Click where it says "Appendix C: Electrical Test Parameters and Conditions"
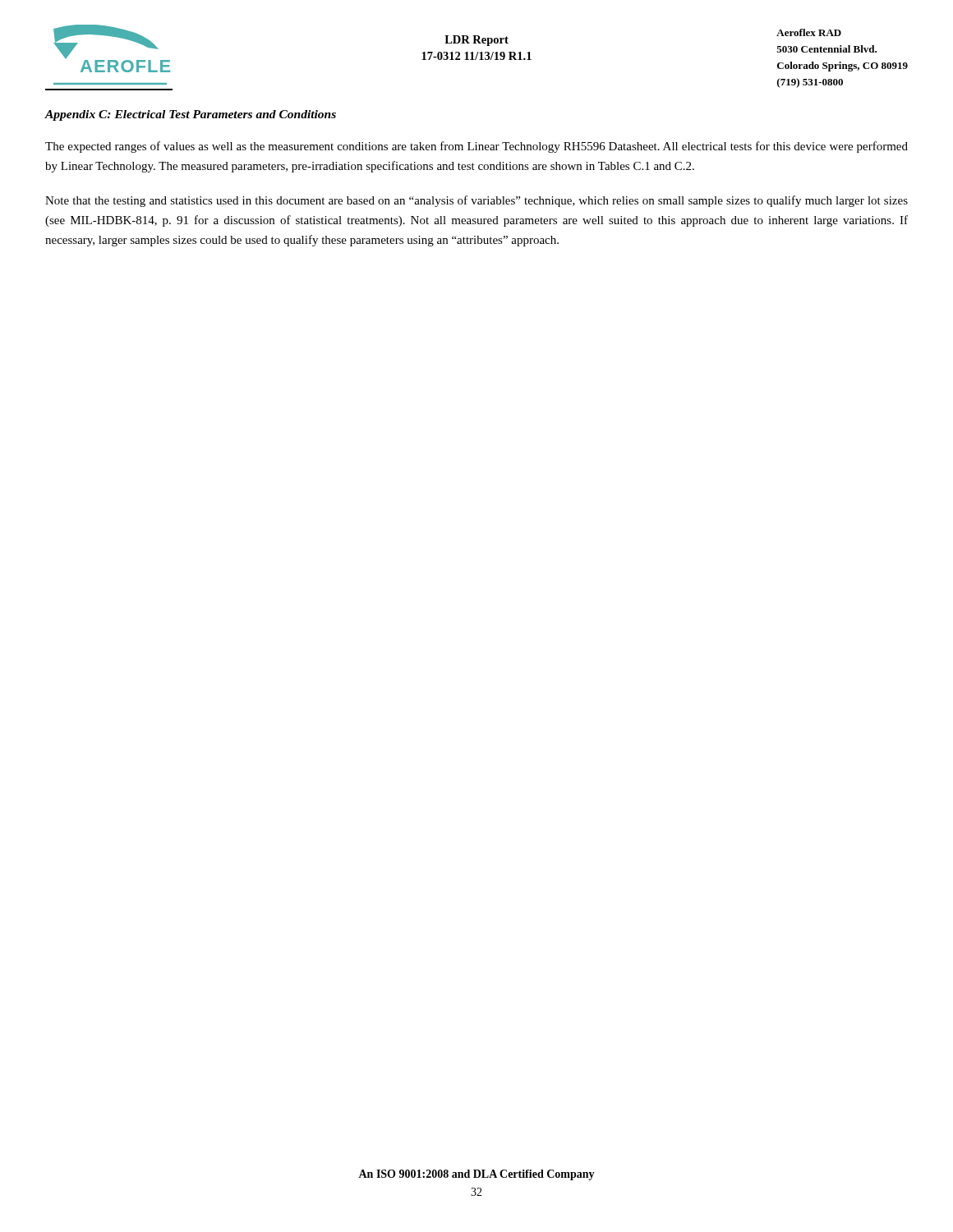Screen dimensions: 1232x953 [x=191, y=114]
